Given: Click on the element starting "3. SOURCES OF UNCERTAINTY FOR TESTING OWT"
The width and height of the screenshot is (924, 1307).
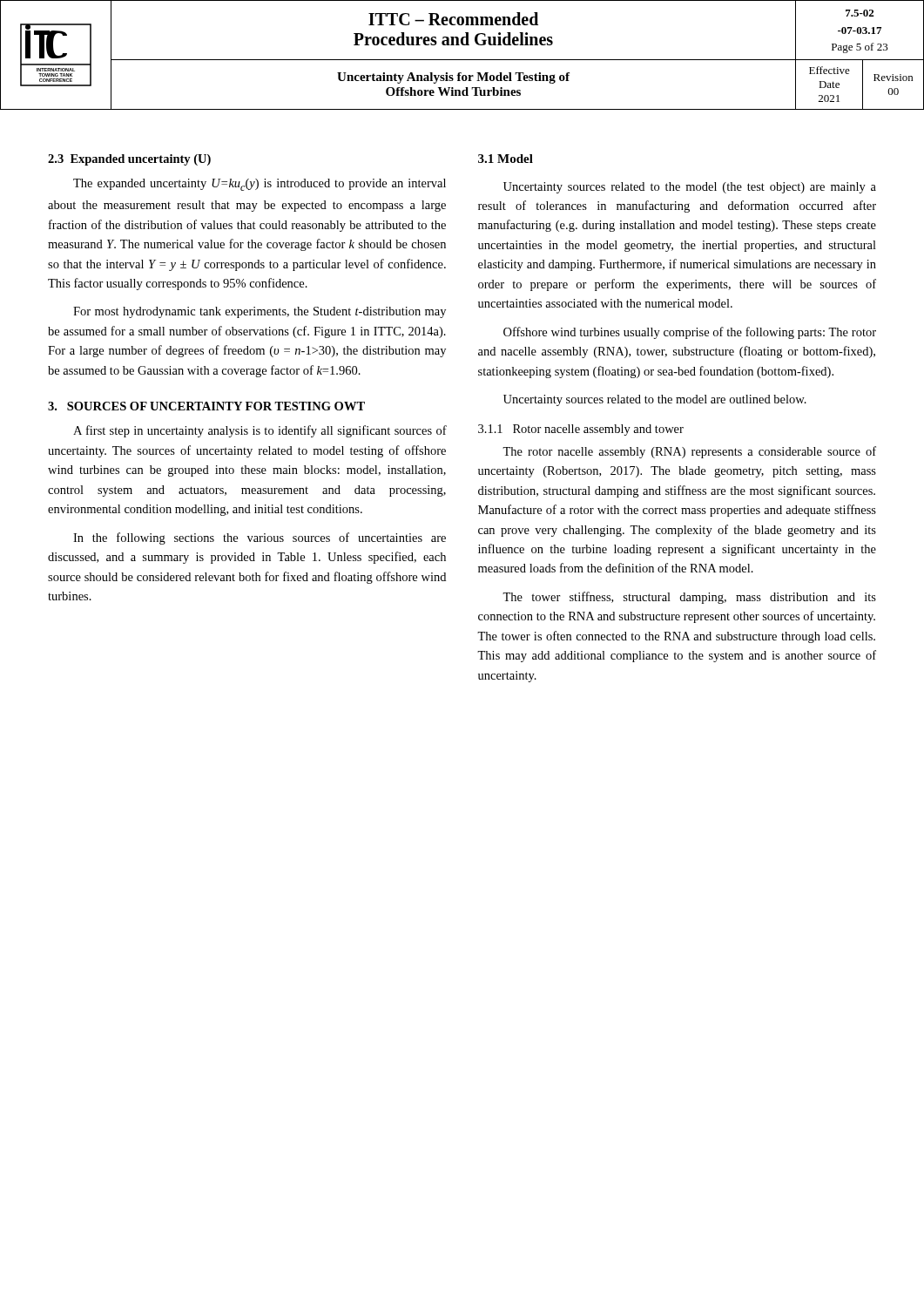Looking at the screenshot, I should point(247,407).
